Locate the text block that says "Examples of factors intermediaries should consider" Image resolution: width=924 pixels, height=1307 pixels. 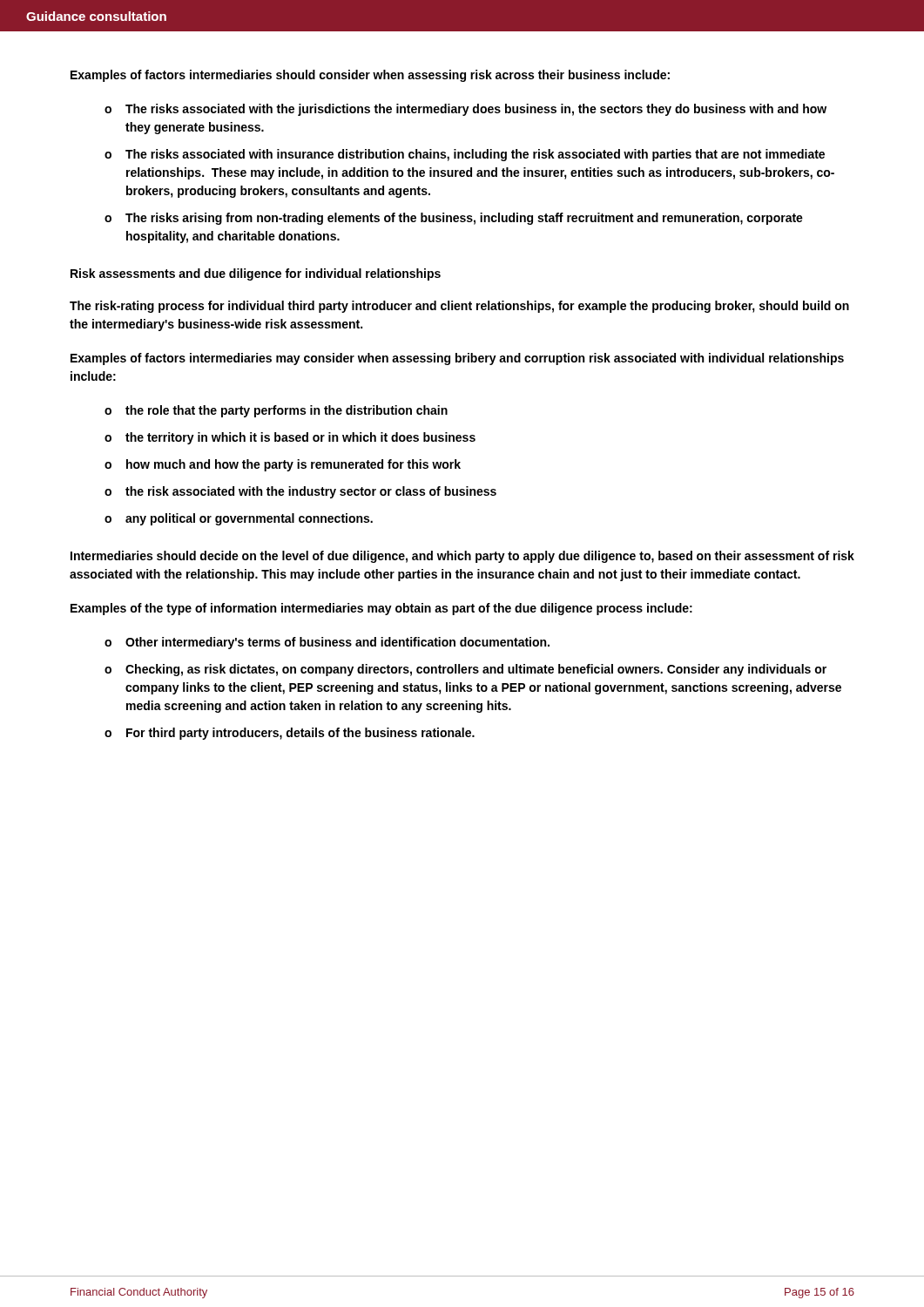(x=370, y=75)
